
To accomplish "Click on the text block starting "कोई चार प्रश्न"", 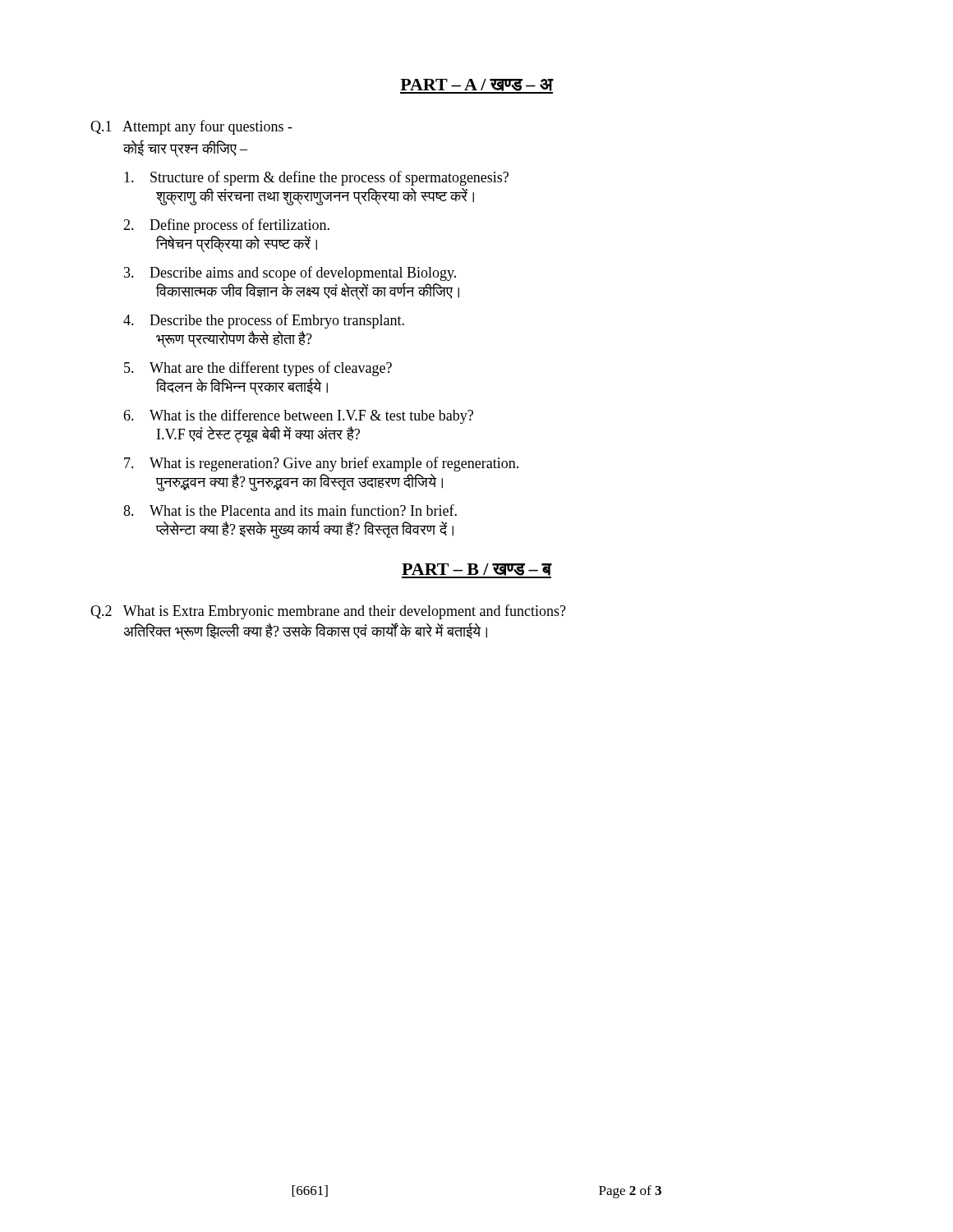I will (185, 149).
